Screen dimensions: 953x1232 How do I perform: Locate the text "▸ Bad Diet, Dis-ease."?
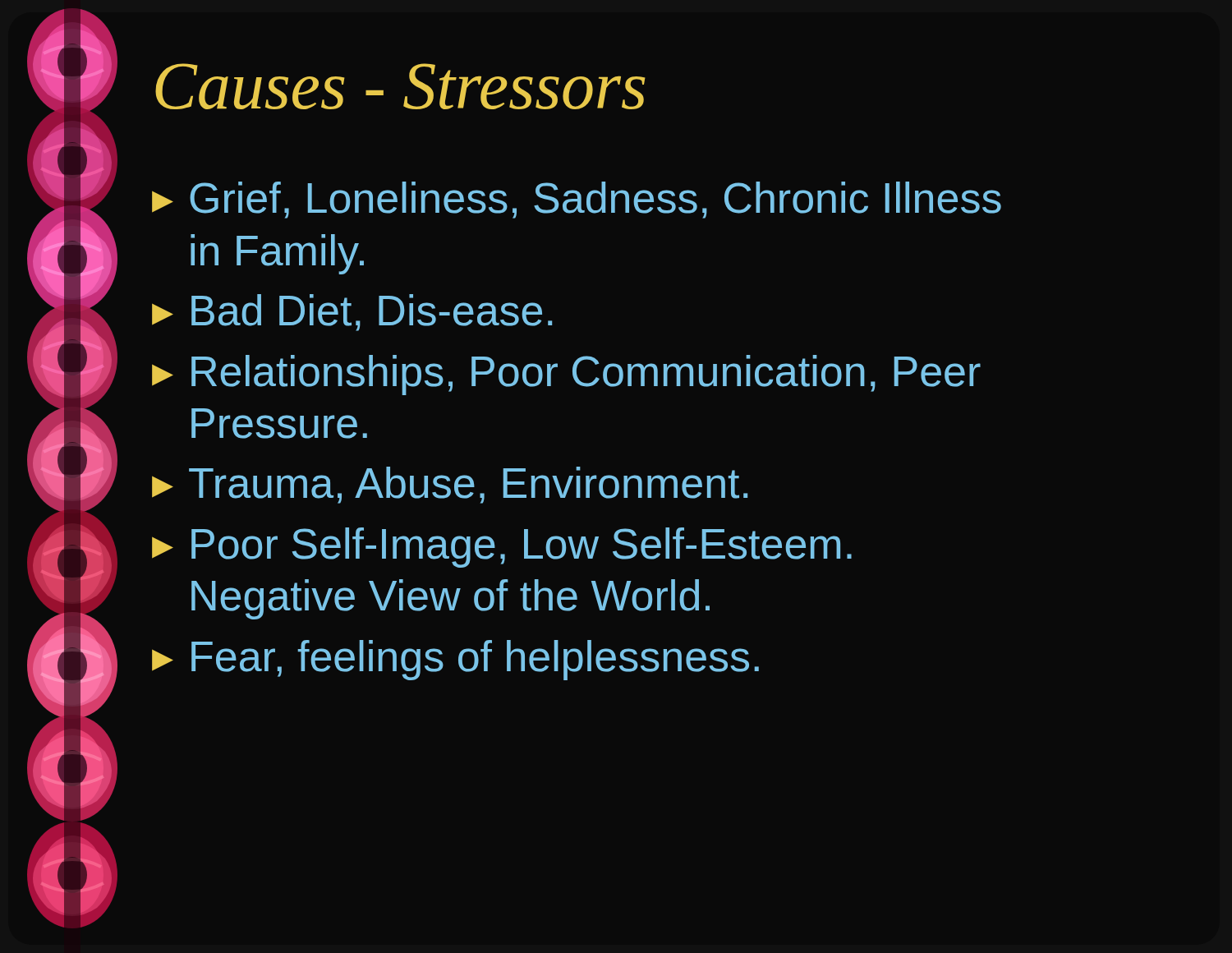coord(354,311)
